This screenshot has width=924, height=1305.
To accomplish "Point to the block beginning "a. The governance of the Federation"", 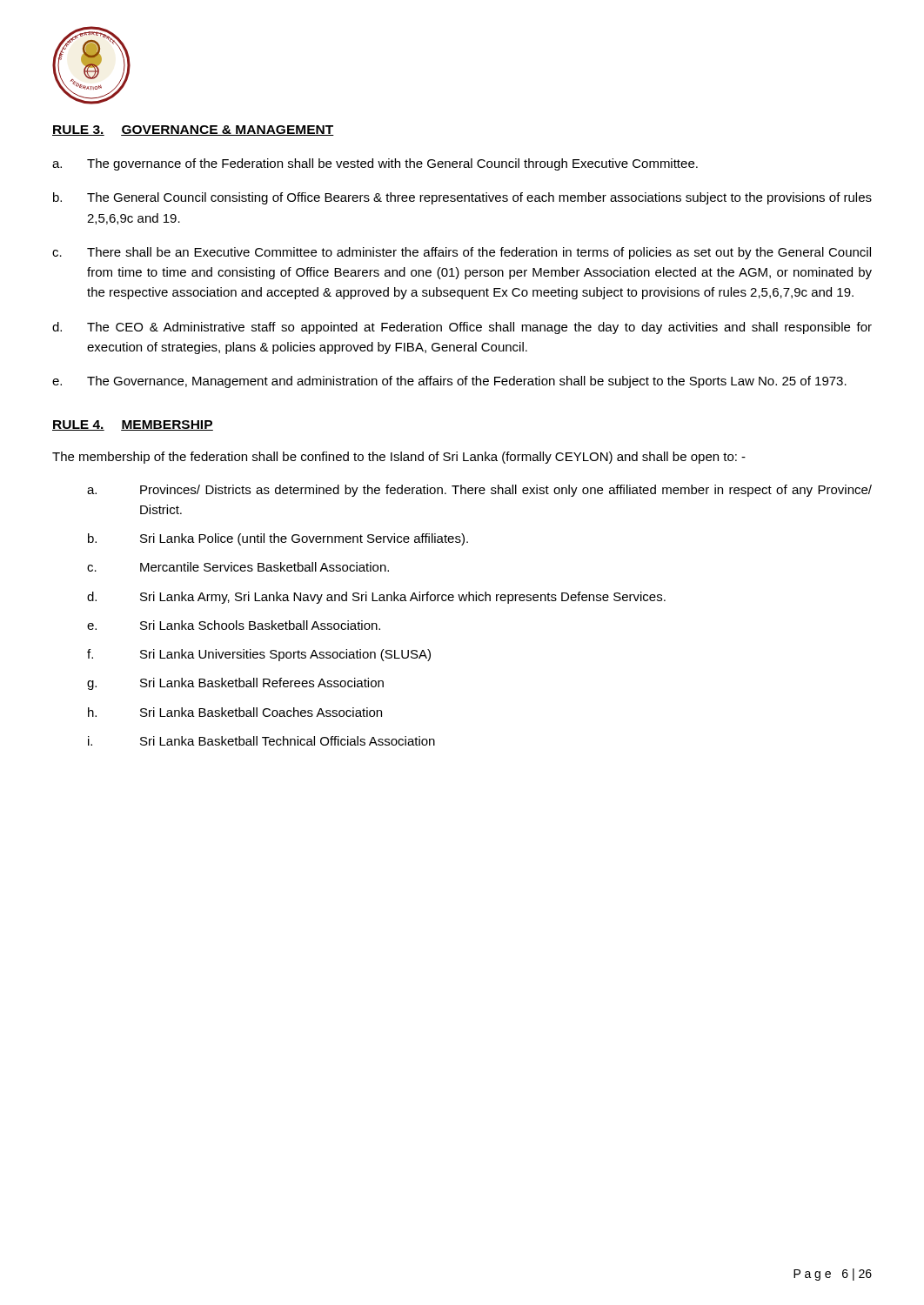I will [x=462, y=163].
